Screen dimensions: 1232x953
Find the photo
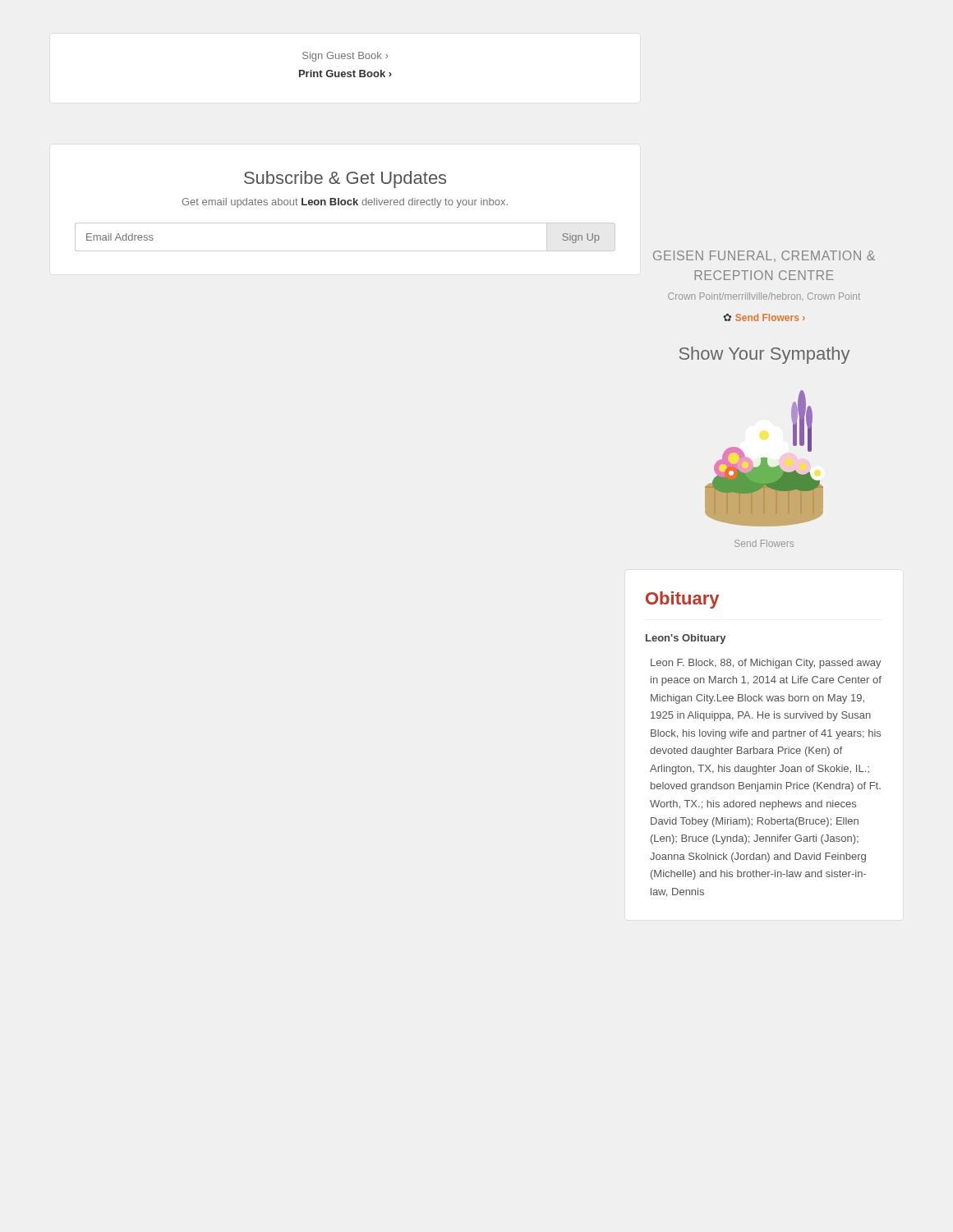[x=764, y=452]
